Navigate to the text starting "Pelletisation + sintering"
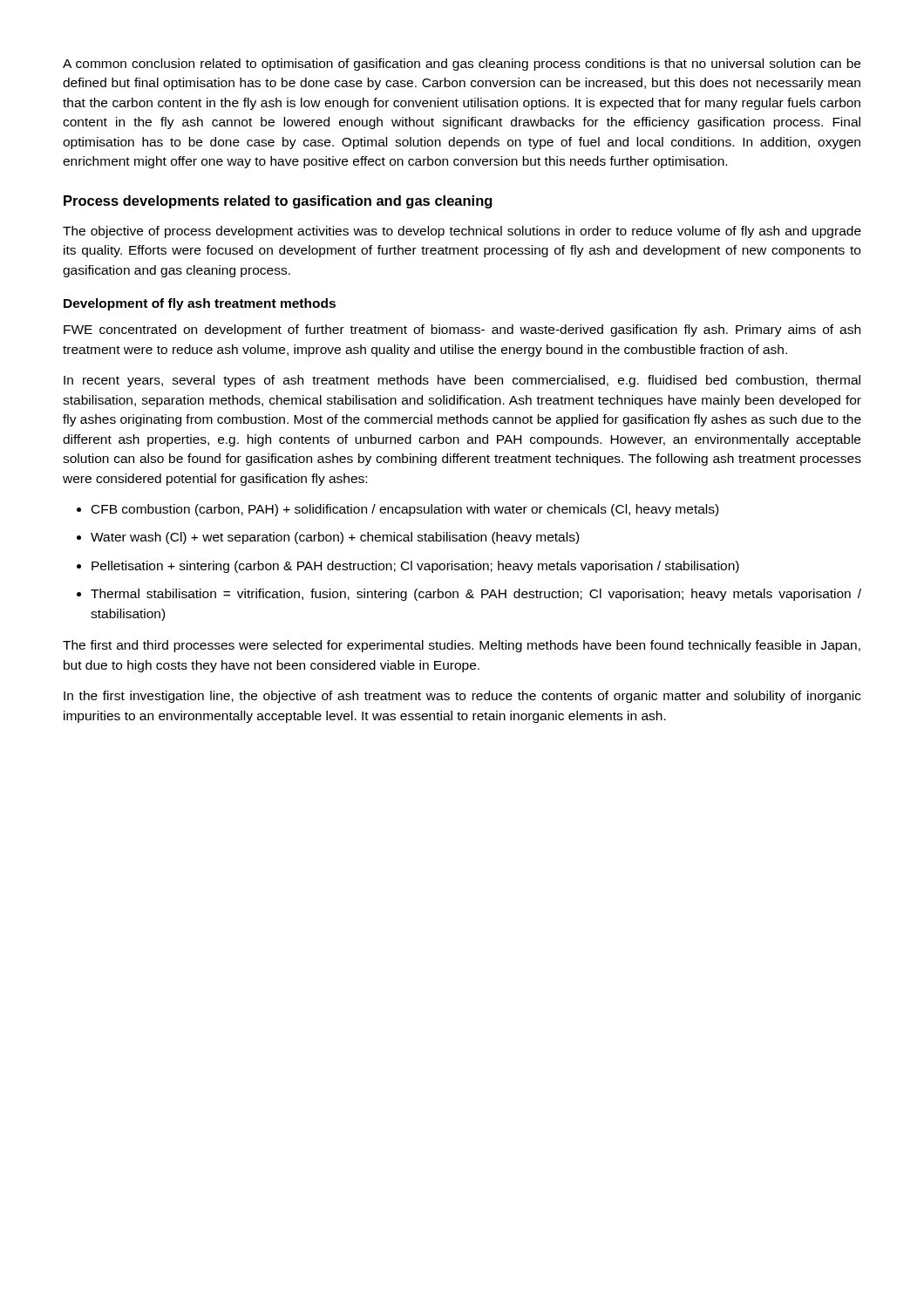The image size is (924, 1308). pos(415,565)
